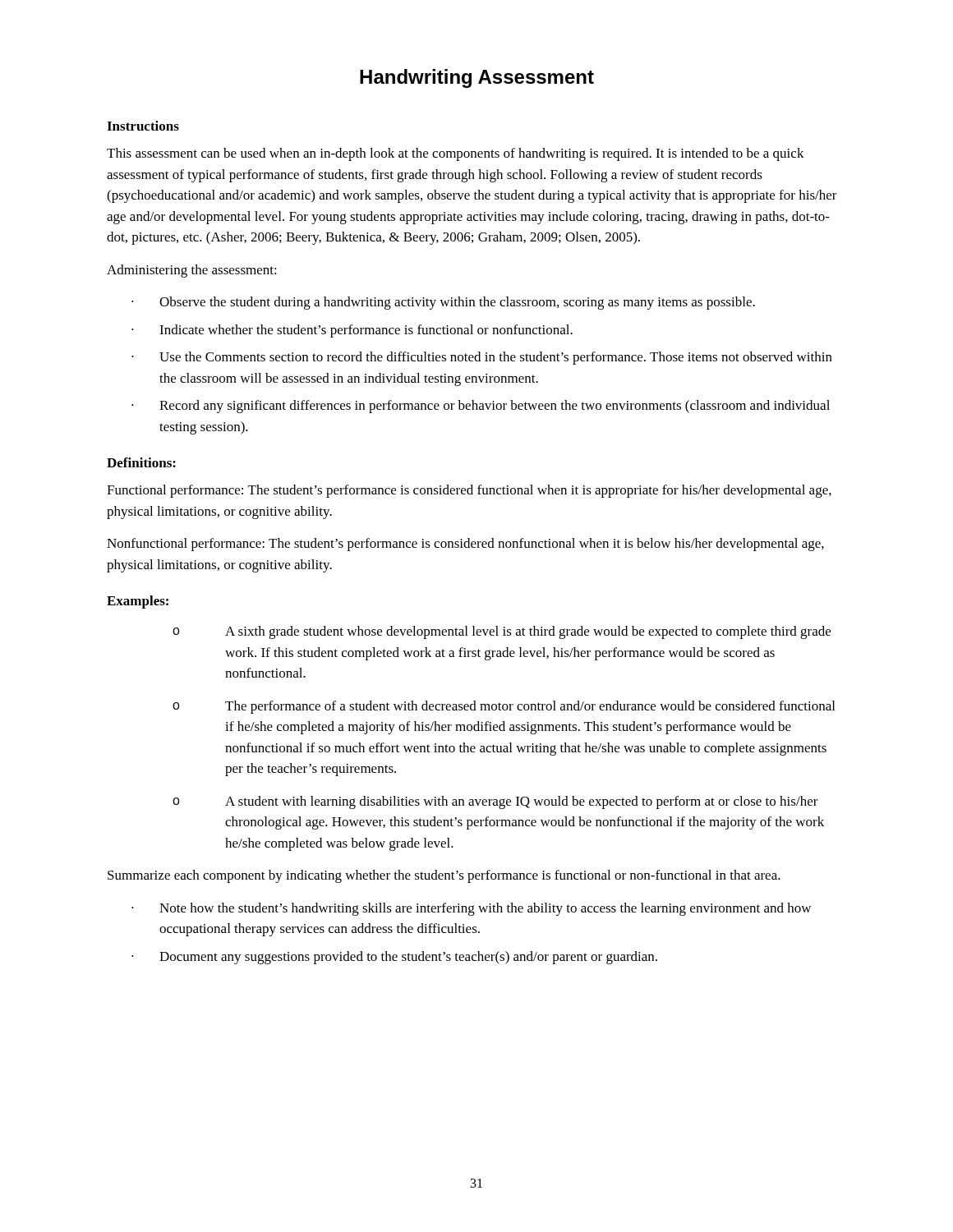
Task: Locate the block of text that opens with "• Record any"
Action: [x=489, y=416]
